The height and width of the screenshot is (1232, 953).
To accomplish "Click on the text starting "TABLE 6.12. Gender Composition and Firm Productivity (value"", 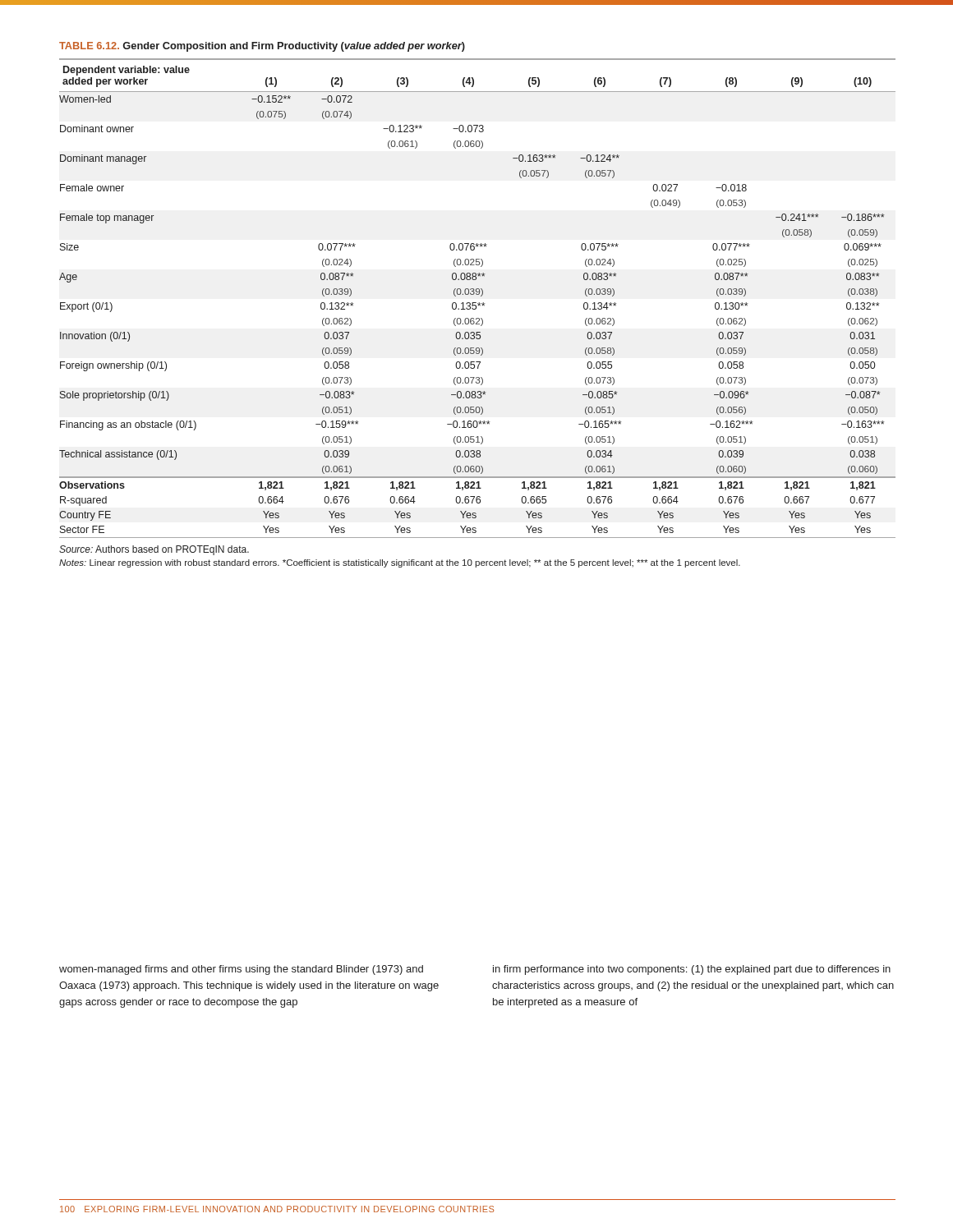I will 262,46.
